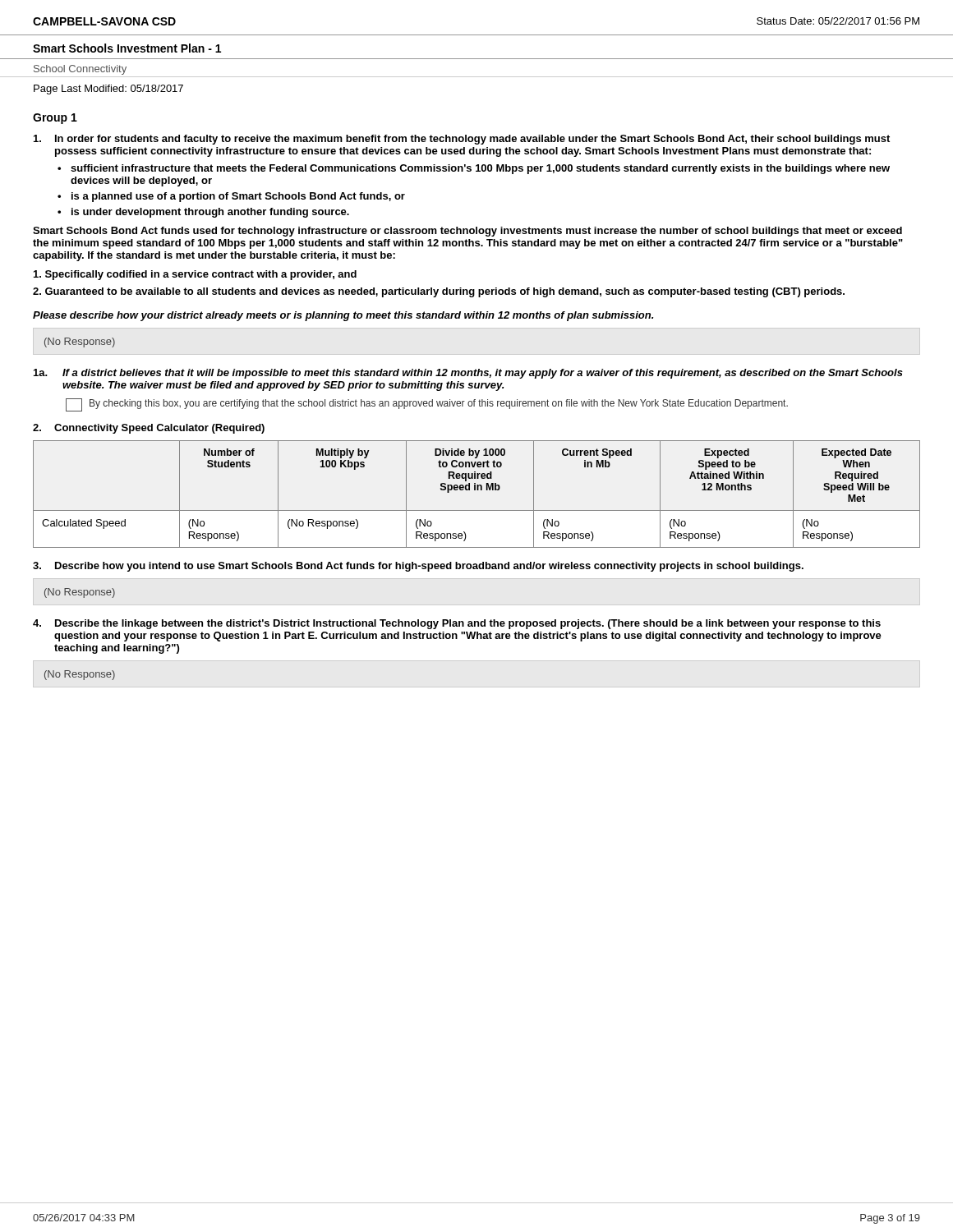The image size is (953, 1232).
Task: Find "Page Last Modified: 05/18/2017" on this page
Action: (x=108, y=88)
